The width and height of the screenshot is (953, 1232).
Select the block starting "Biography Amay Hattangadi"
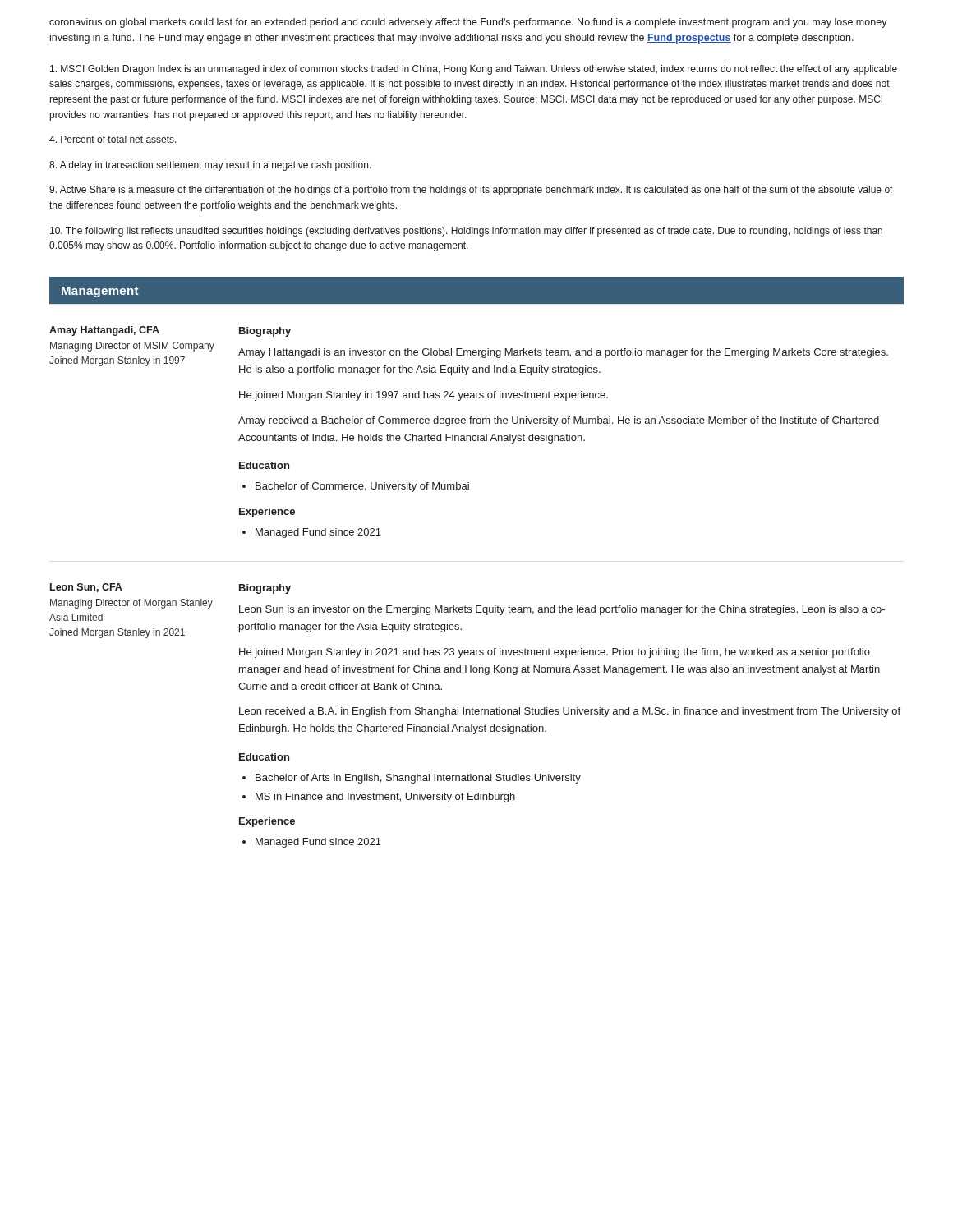pos(571,384)
